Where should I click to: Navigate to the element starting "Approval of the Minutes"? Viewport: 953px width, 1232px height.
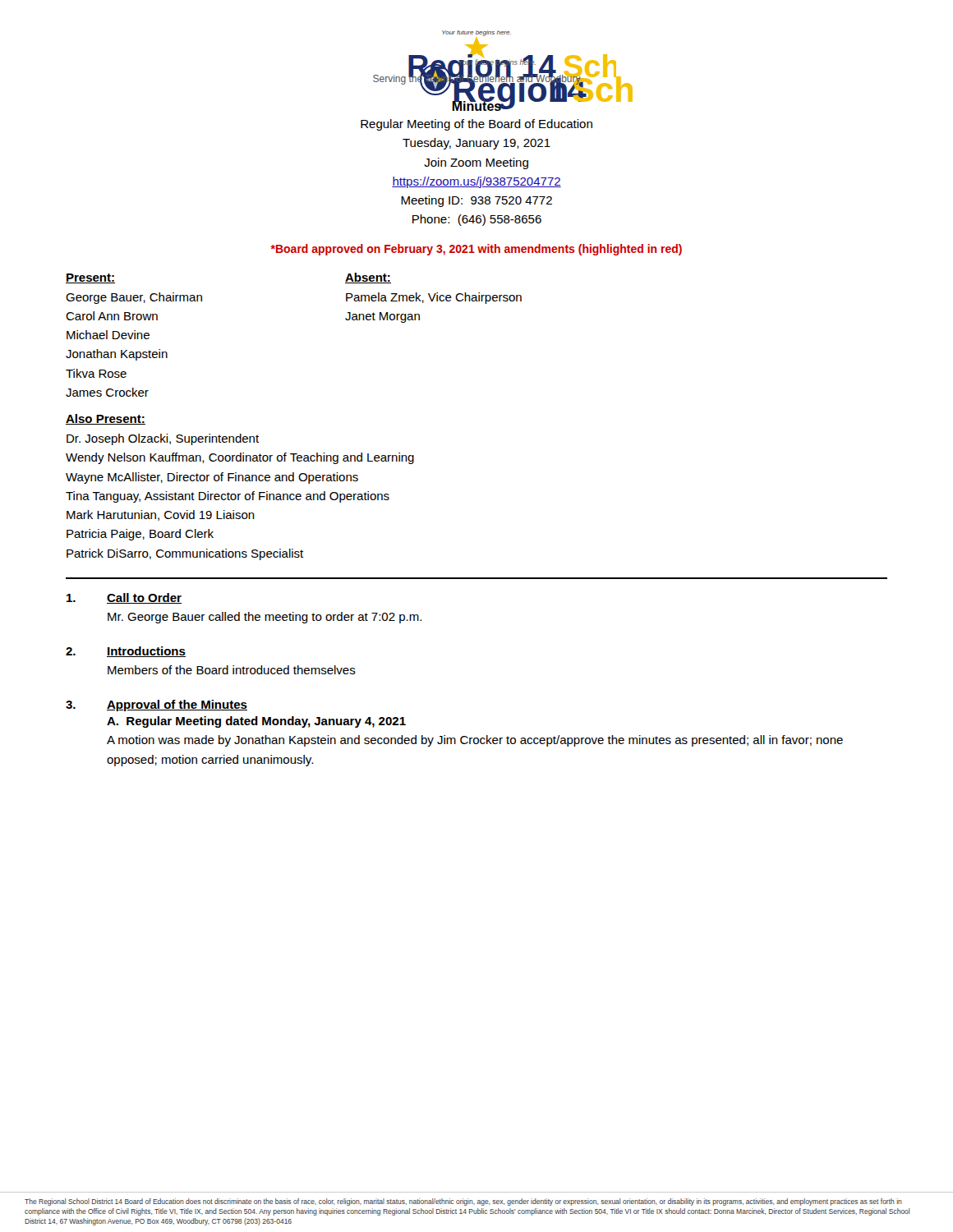(497, 733)
